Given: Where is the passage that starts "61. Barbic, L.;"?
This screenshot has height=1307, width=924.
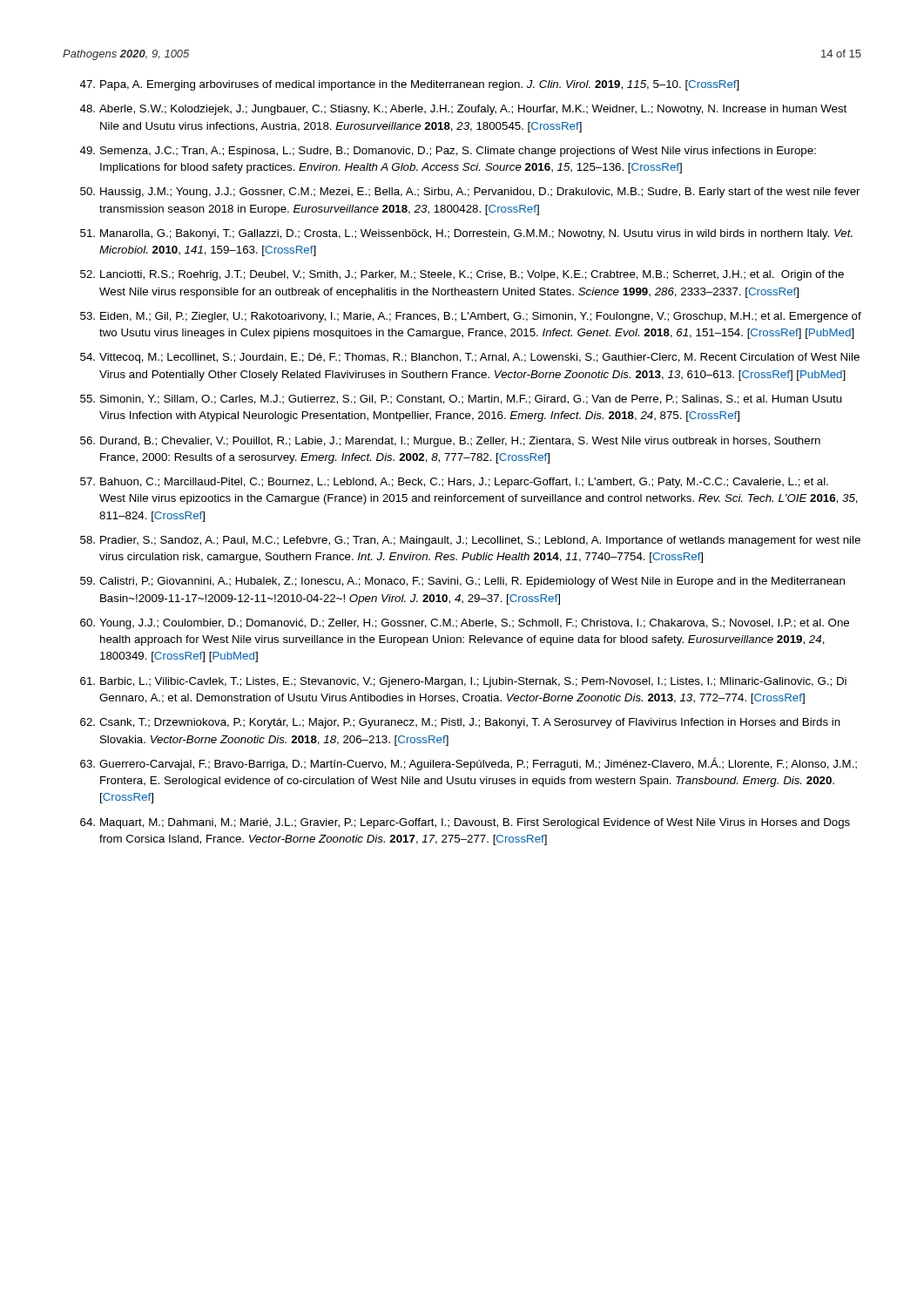Looking at the screenshot, I should (x=462, y=689).
